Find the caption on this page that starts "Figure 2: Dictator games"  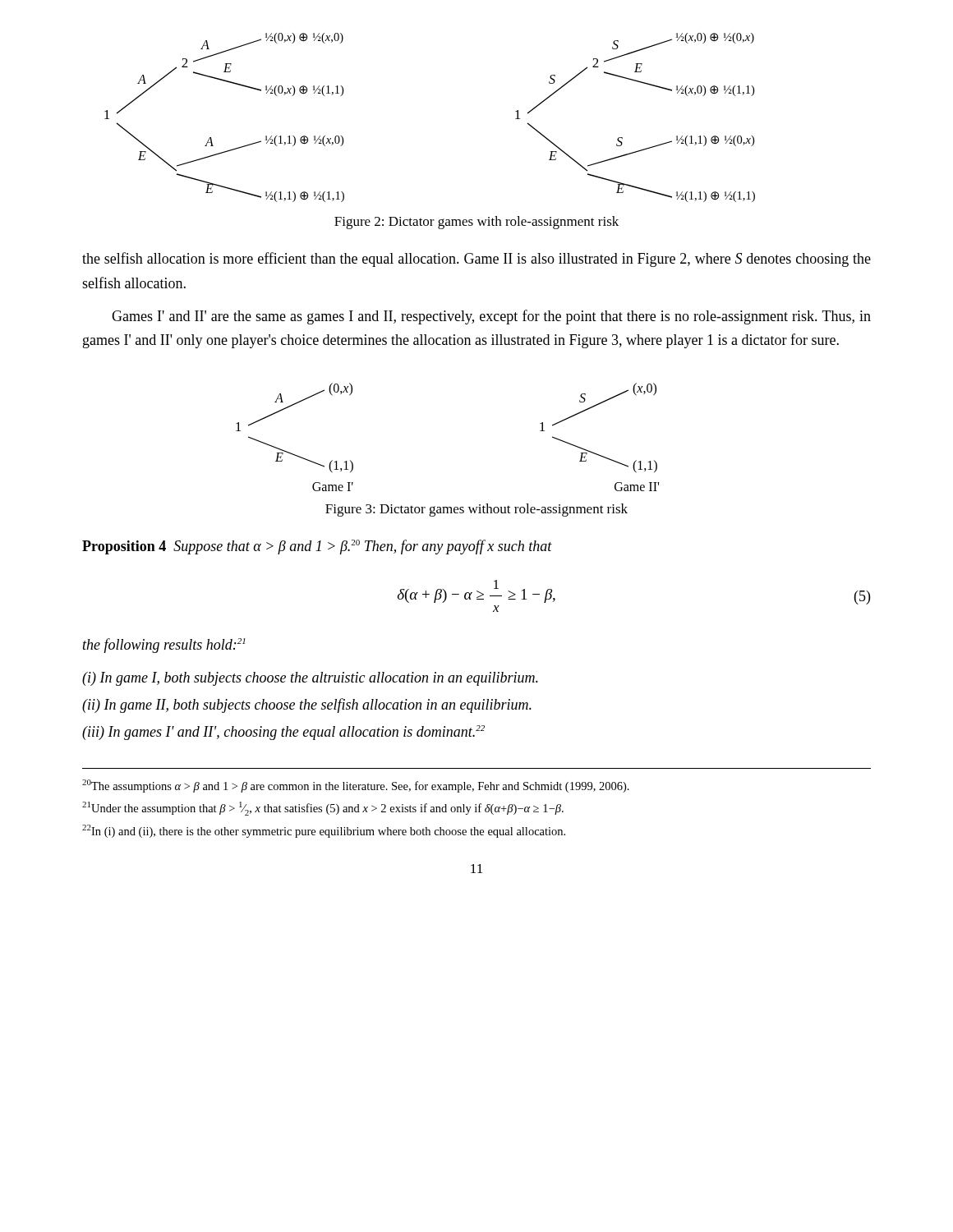pyautogui.click(x=476, y=221)
